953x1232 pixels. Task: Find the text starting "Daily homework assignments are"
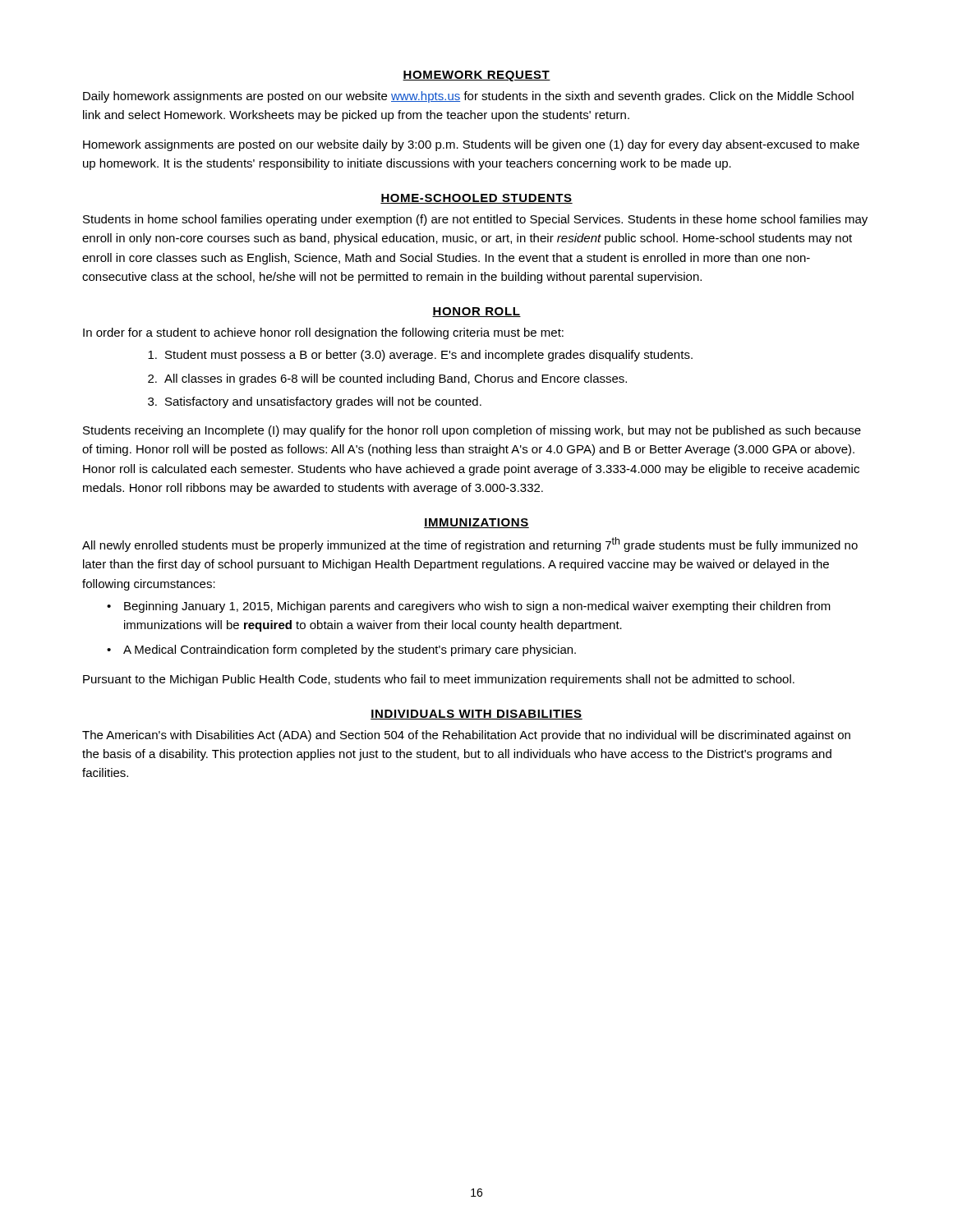[x=468, y=105]
